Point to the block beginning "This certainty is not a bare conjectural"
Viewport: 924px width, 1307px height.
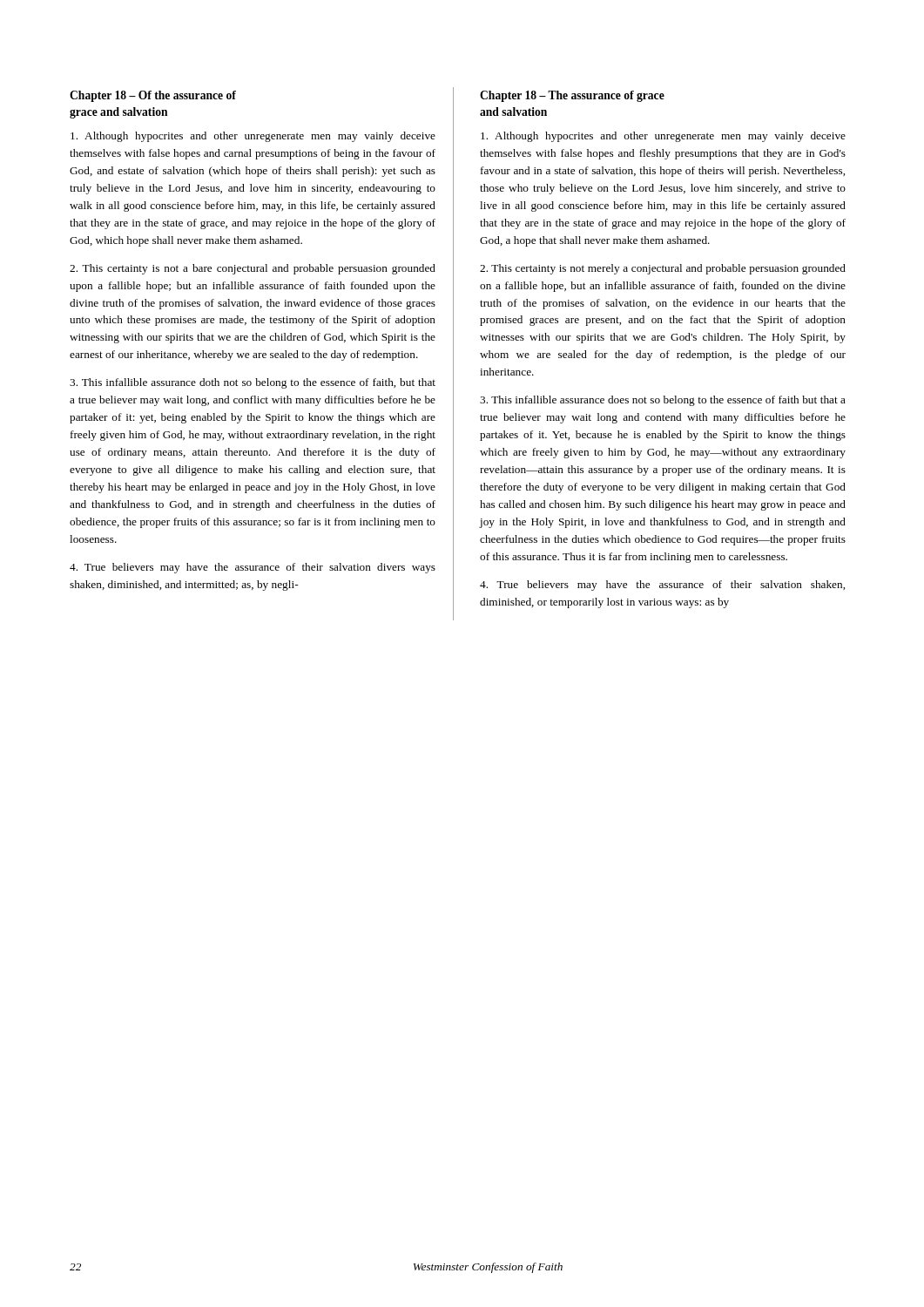click(x=253, y=311)
